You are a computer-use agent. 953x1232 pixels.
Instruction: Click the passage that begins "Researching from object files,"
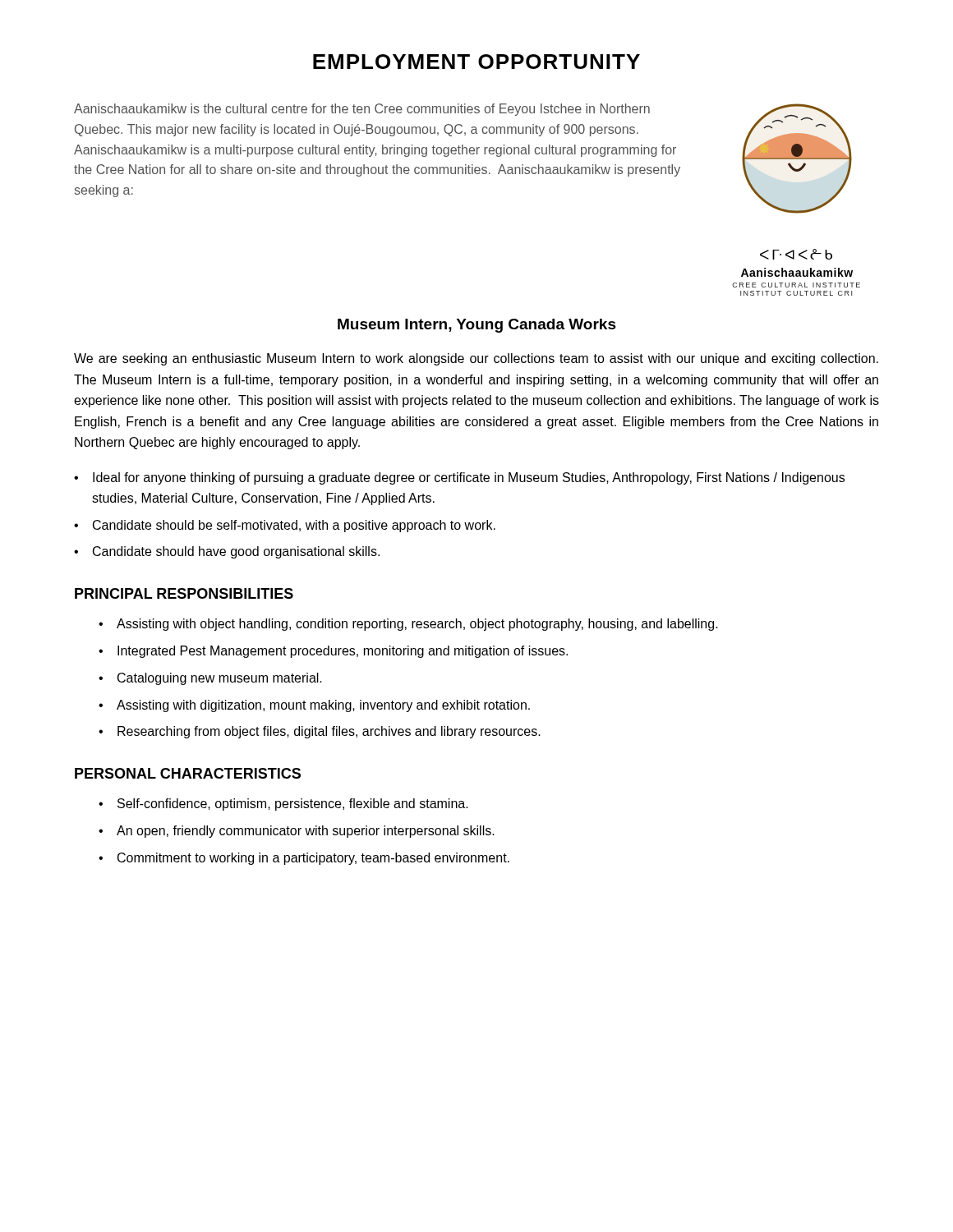tap(329, 732)
